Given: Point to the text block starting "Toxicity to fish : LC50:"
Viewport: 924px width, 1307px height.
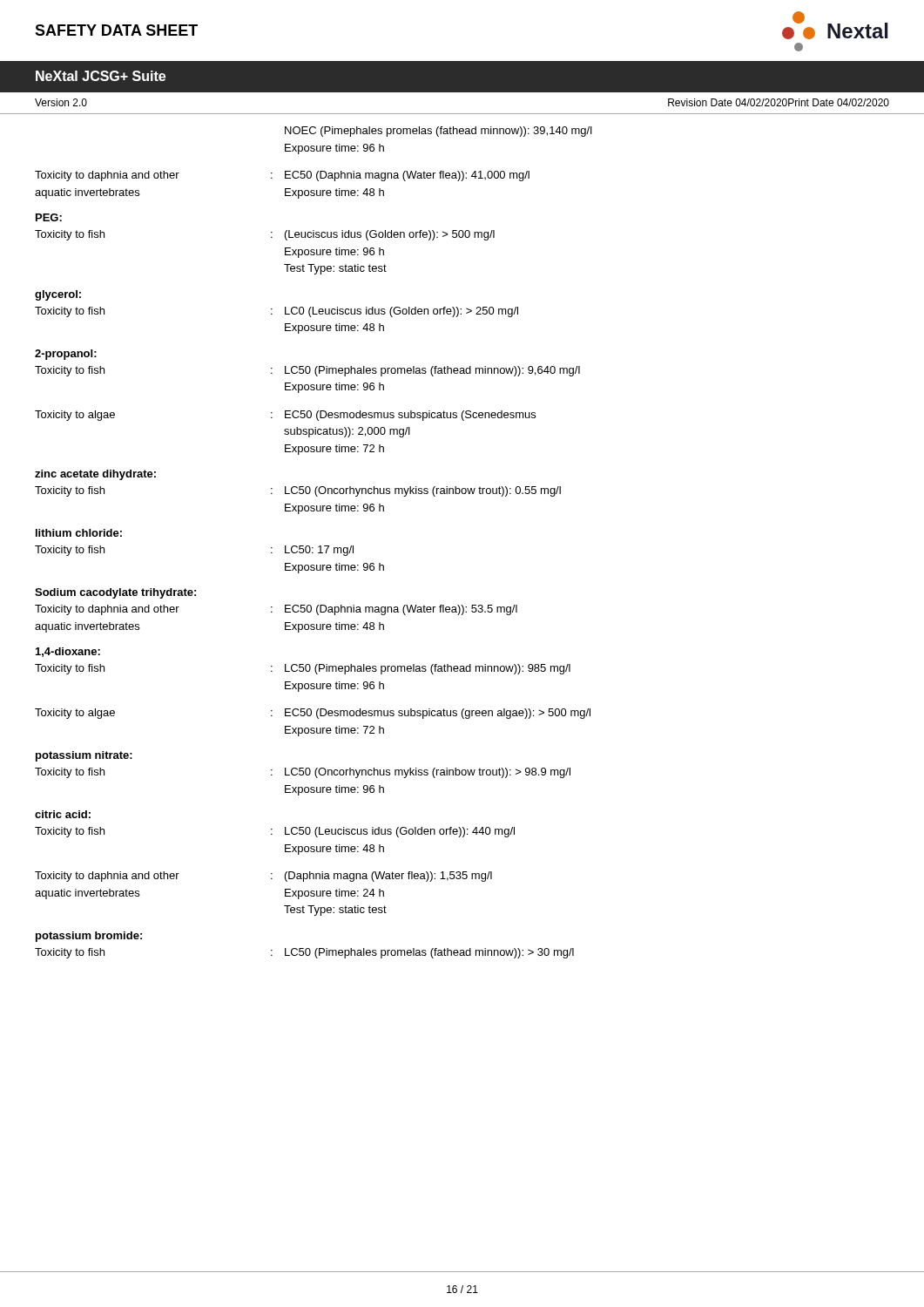Looking at the screenshot, I should [67, 550].
